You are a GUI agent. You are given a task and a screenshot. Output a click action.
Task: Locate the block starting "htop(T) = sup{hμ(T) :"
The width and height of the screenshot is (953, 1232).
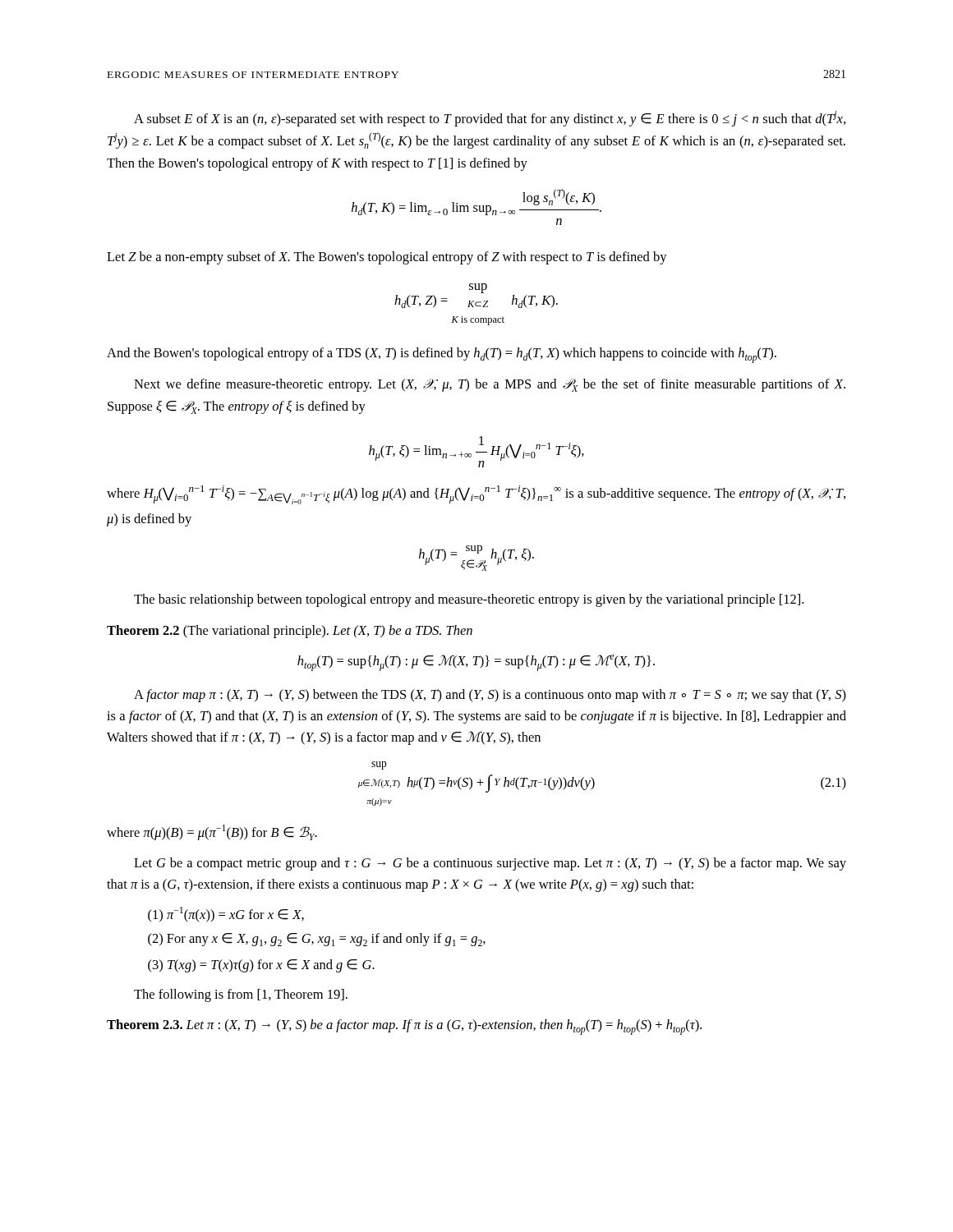tap(476, 661)
